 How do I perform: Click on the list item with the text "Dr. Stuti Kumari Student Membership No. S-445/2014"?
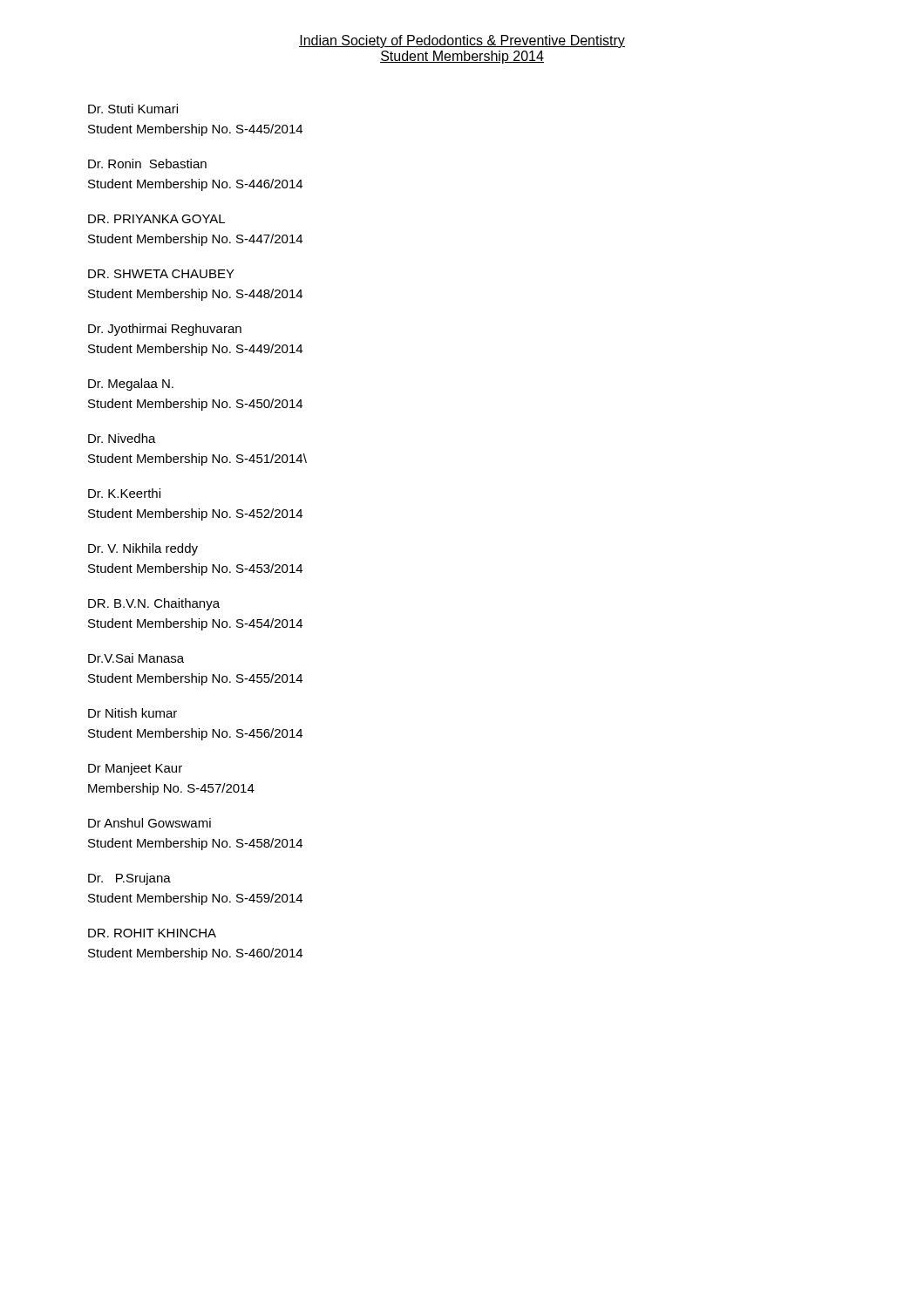(133, 109)
